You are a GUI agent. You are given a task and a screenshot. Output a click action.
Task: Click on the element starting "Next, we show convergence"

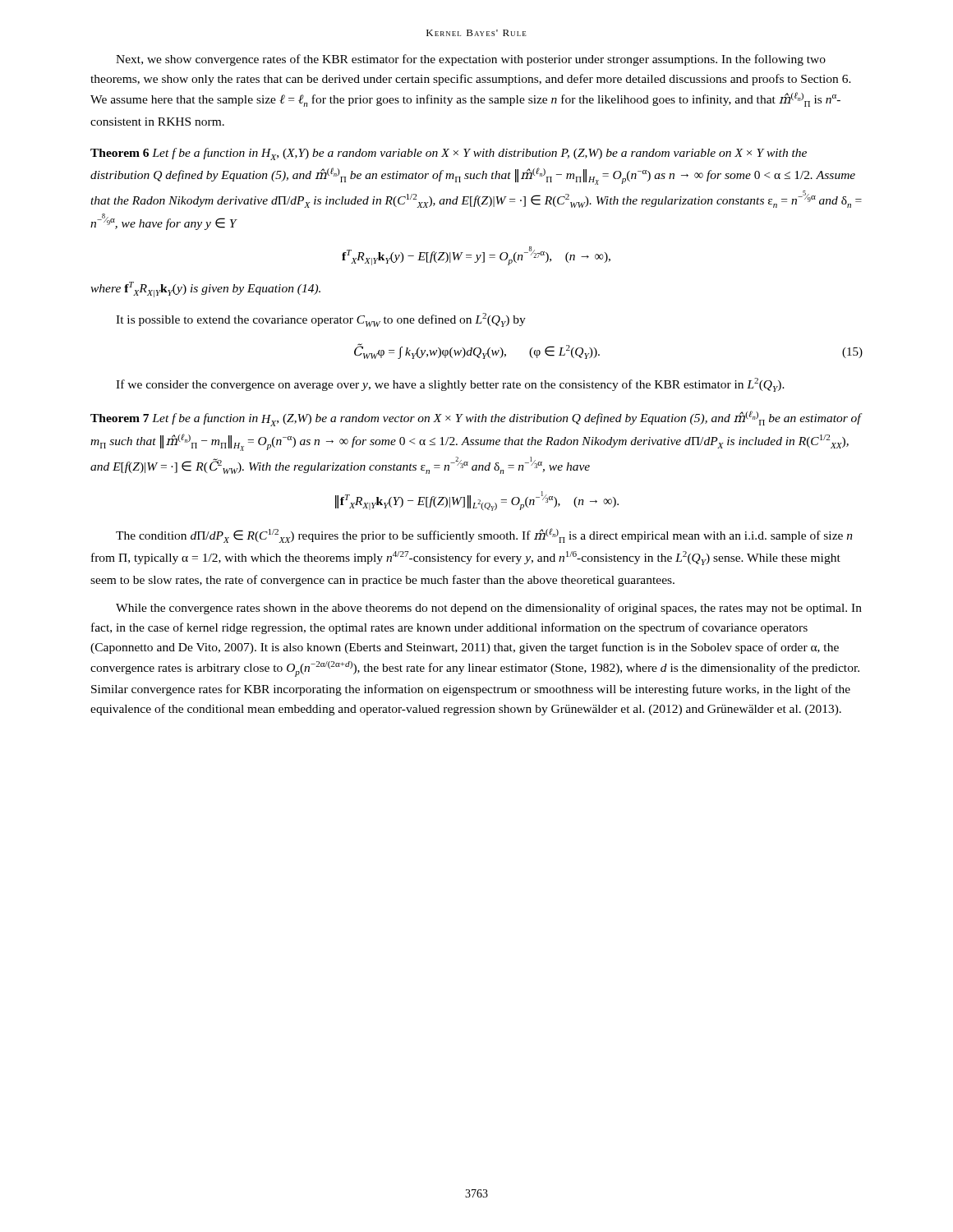point(476,90)
